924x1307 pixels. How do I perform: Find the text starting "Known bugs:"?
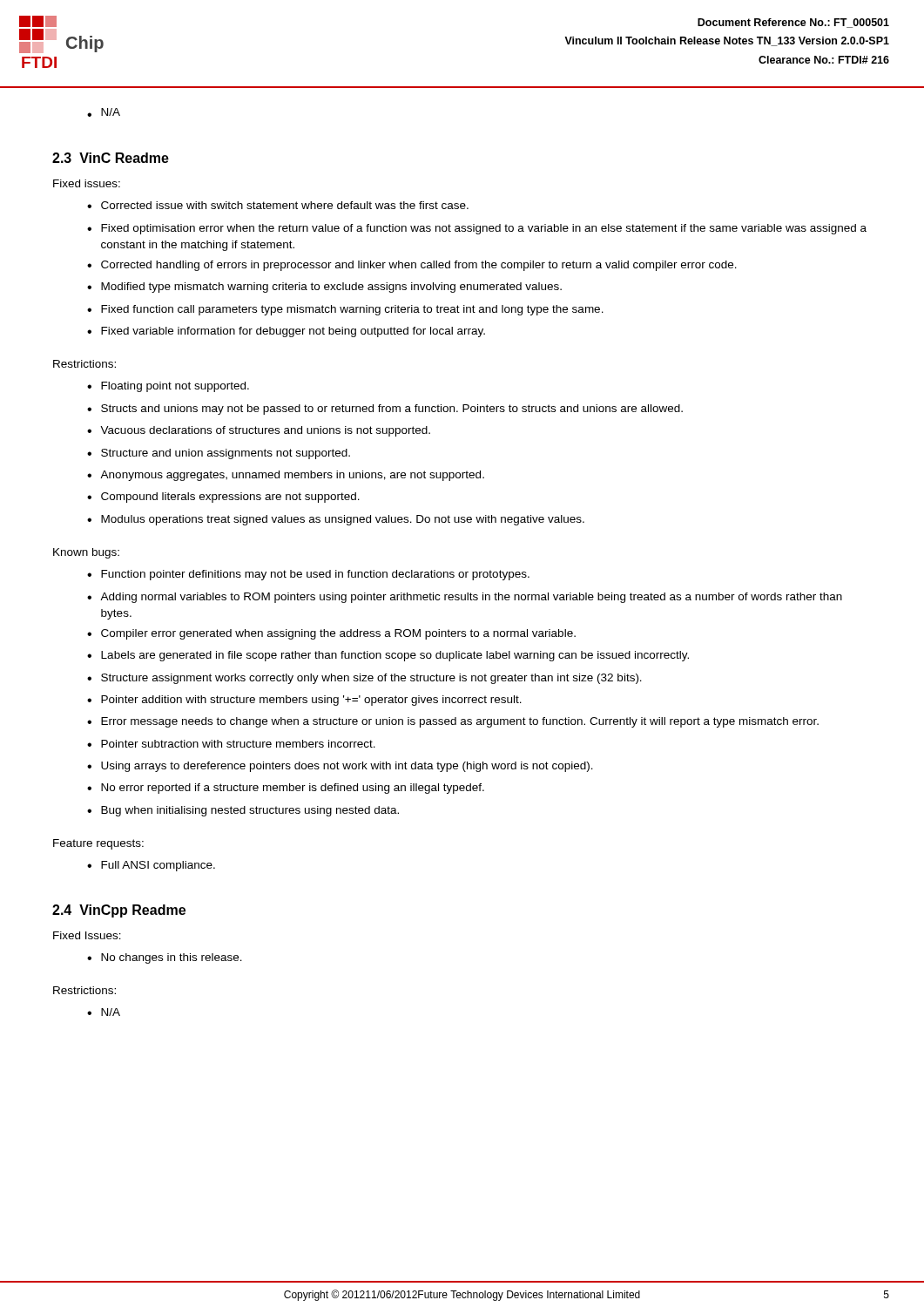[86, 552]
